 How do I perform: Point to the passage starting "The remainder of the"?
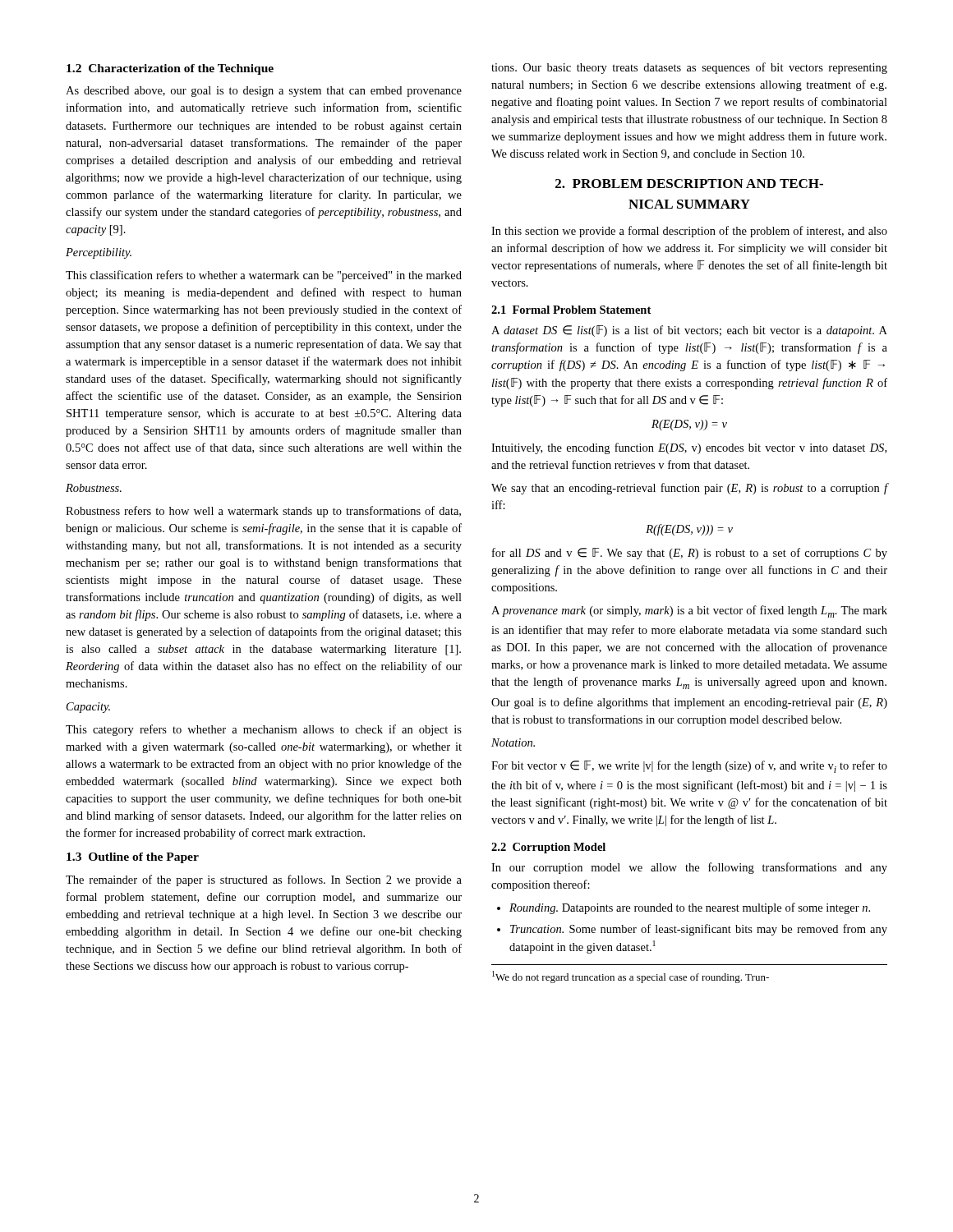point(264,923)
